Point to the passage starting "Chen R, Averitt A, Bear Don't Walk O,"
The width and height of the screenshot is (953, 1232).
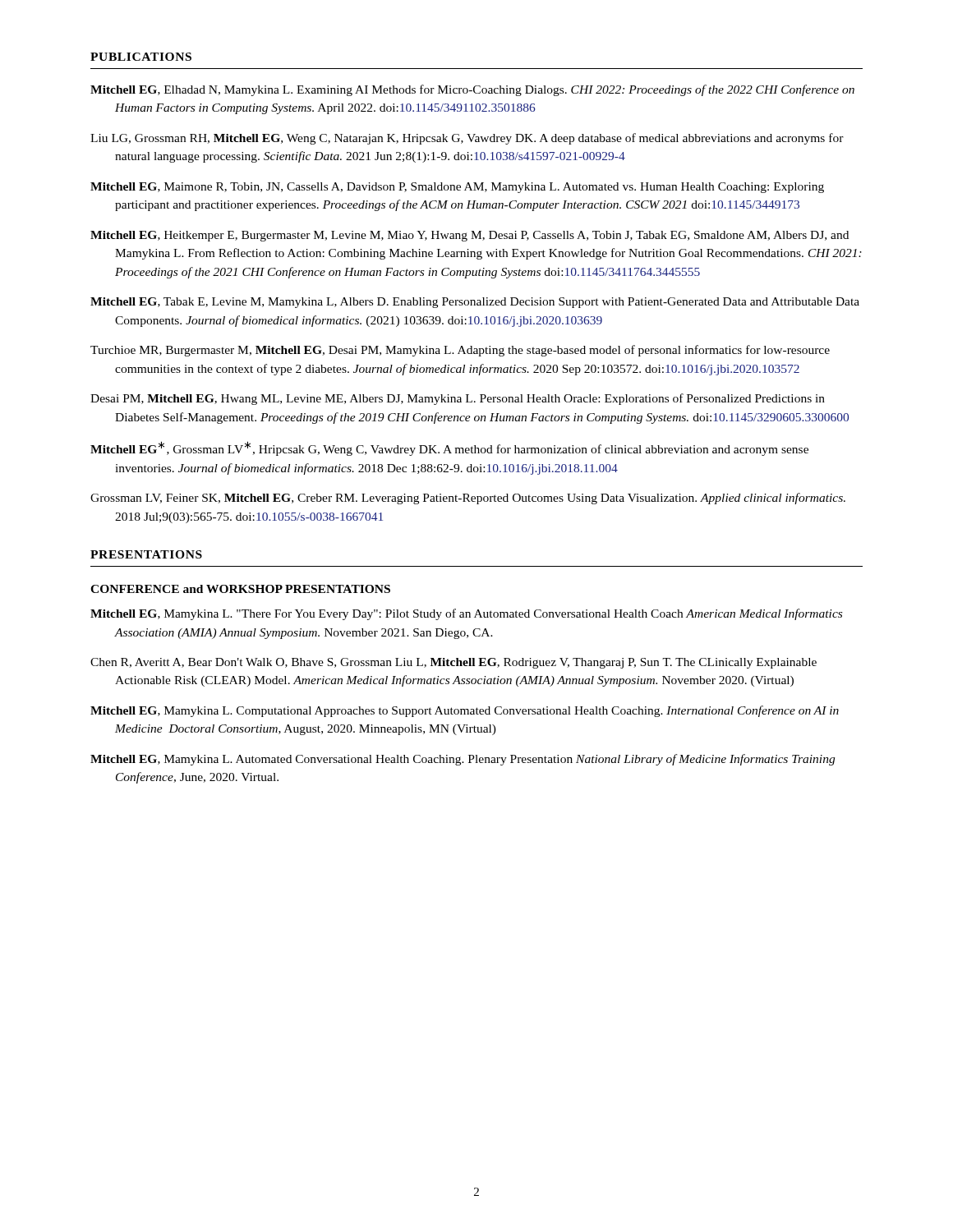pos(454,671)
